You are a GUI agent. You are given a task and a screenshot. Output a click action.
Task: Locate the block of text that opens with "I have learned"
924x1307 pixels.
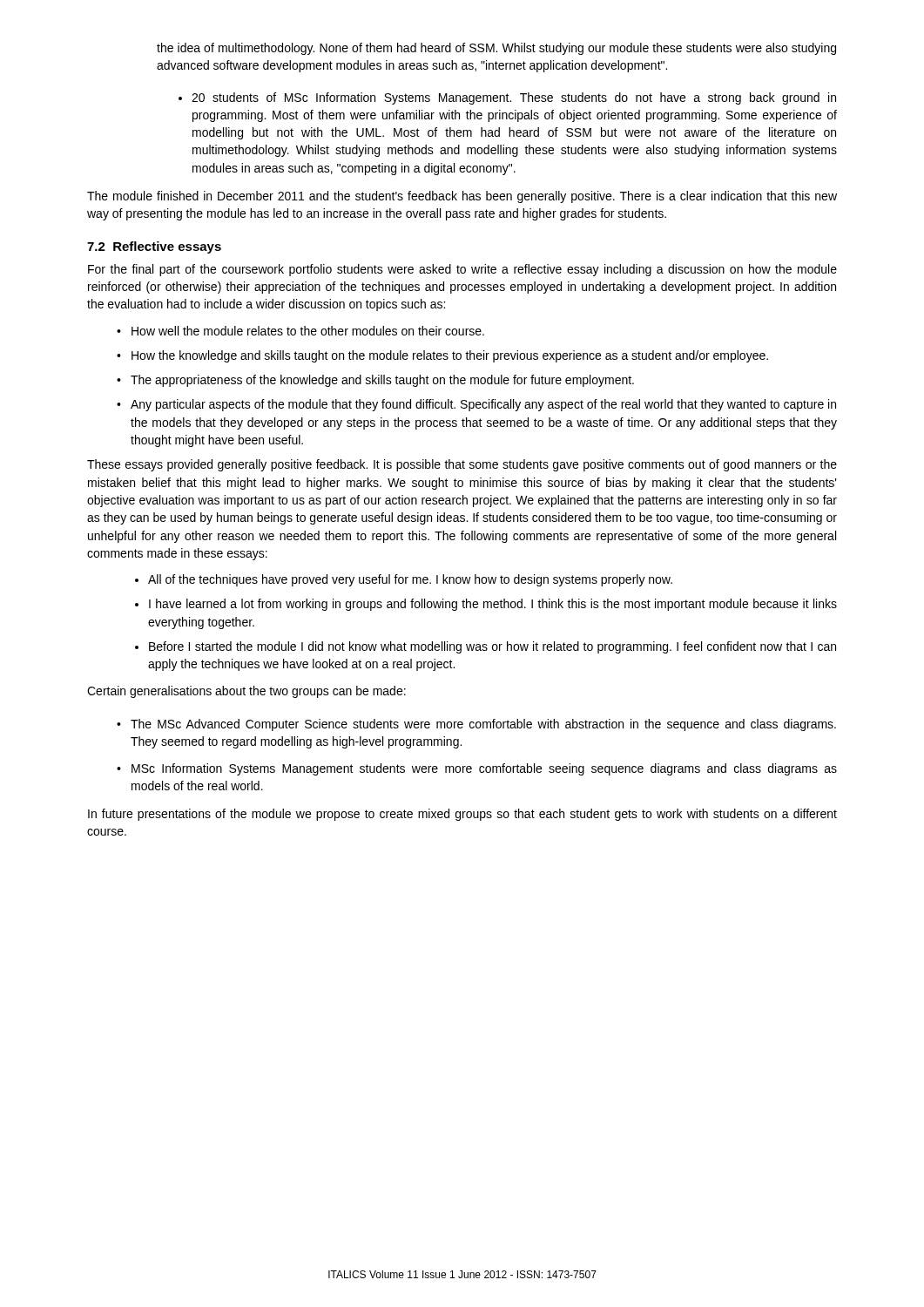(492, 613)
